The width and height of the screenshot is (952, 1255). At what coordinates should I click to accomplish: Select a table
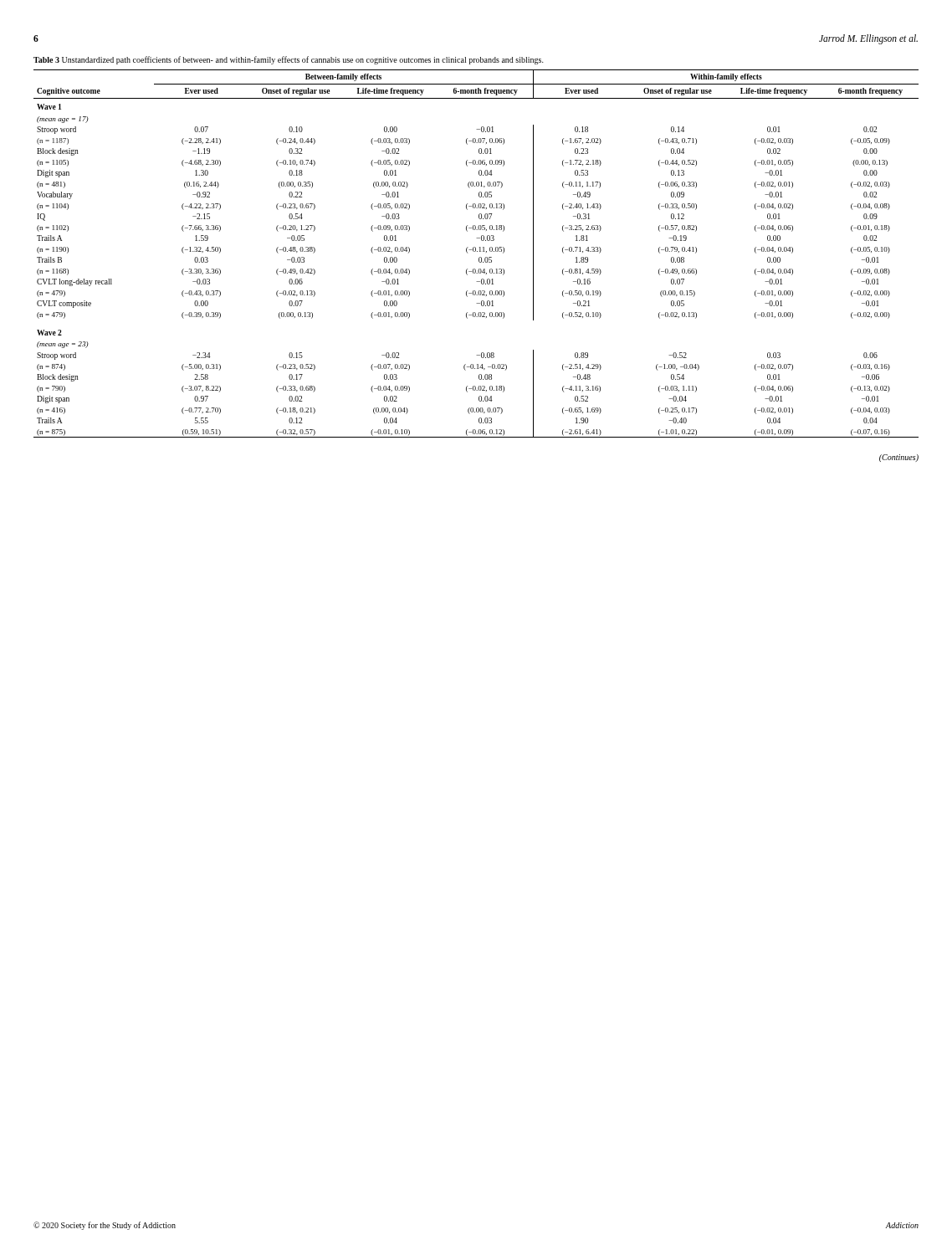click(x=476, y=246)
